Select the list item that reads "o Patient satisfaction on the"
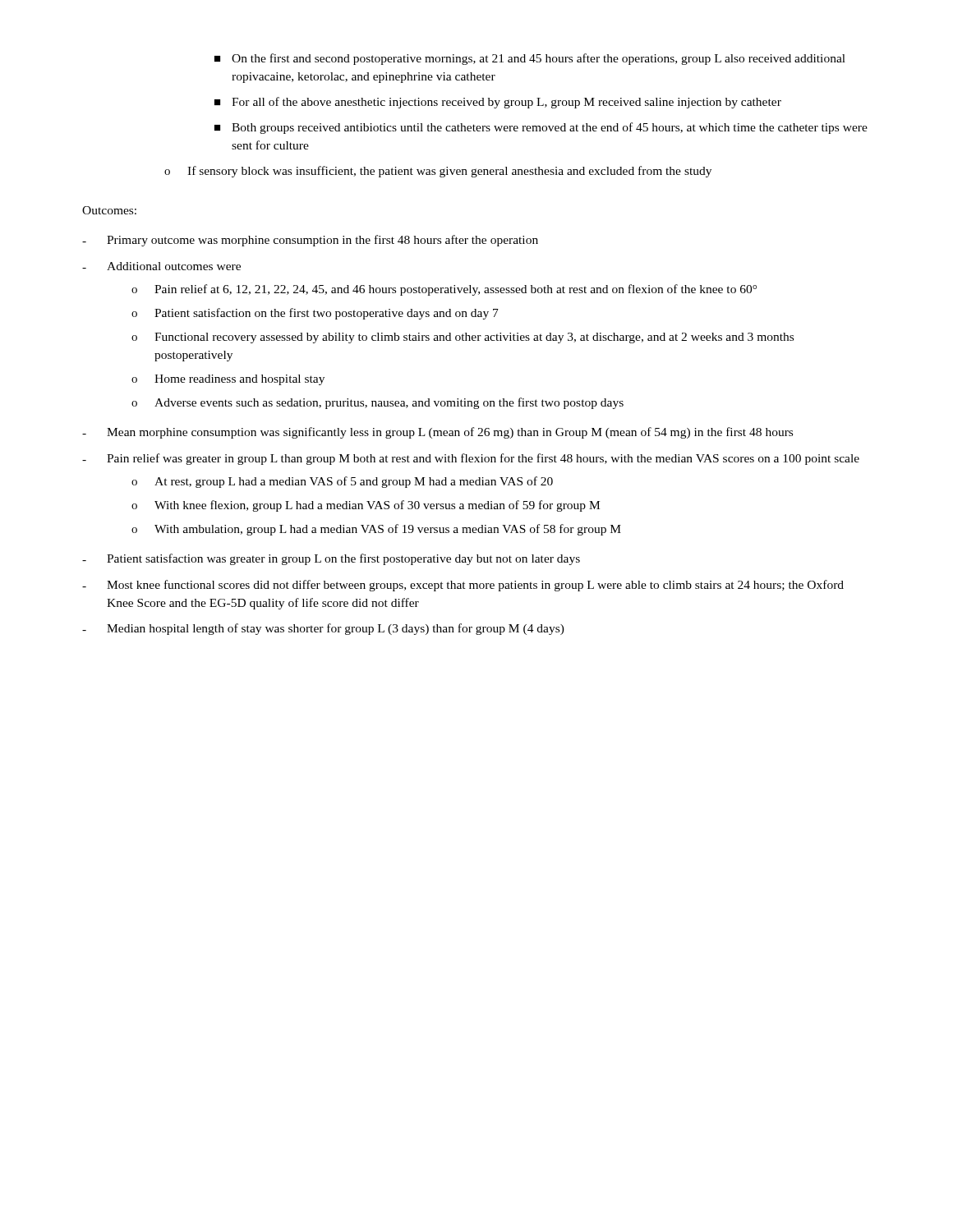Viewport: 953px width, 1232px height. [x=501, y=313]
